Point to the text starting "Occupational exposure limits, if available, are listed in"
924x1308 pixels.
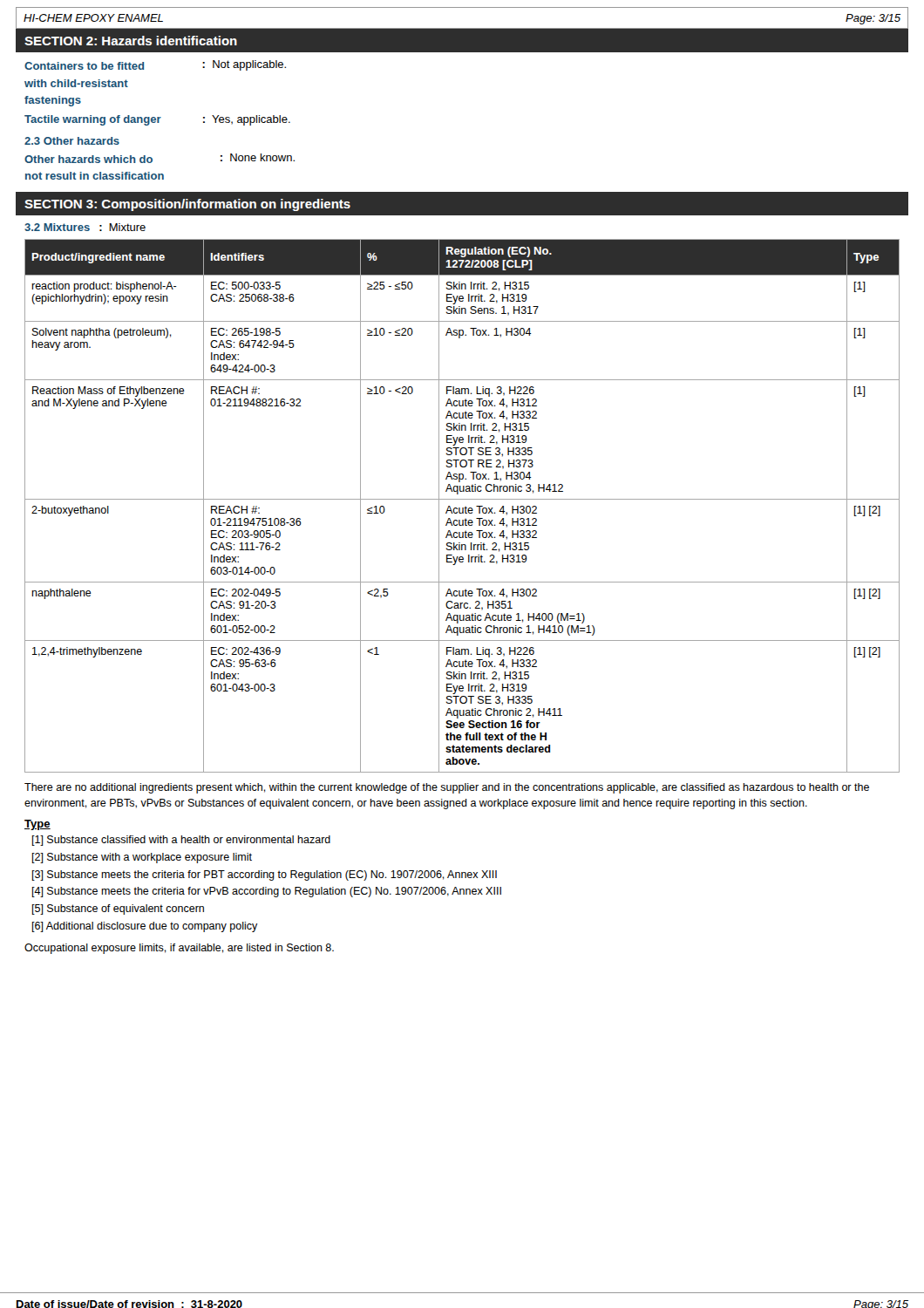179,947
